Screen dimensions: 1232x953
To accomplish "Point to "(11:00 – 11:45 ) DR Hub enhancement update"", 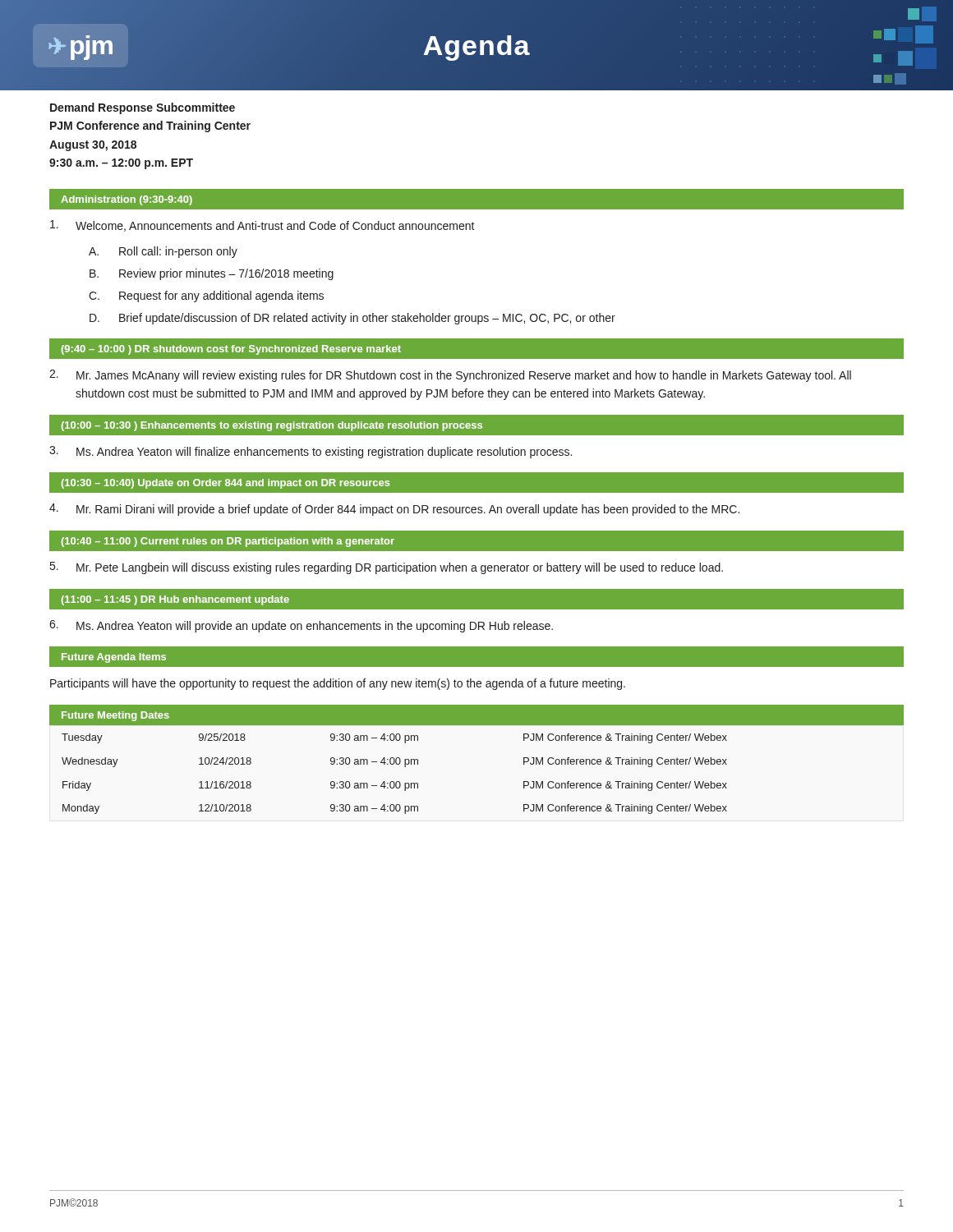I will (x=175, y=599).
